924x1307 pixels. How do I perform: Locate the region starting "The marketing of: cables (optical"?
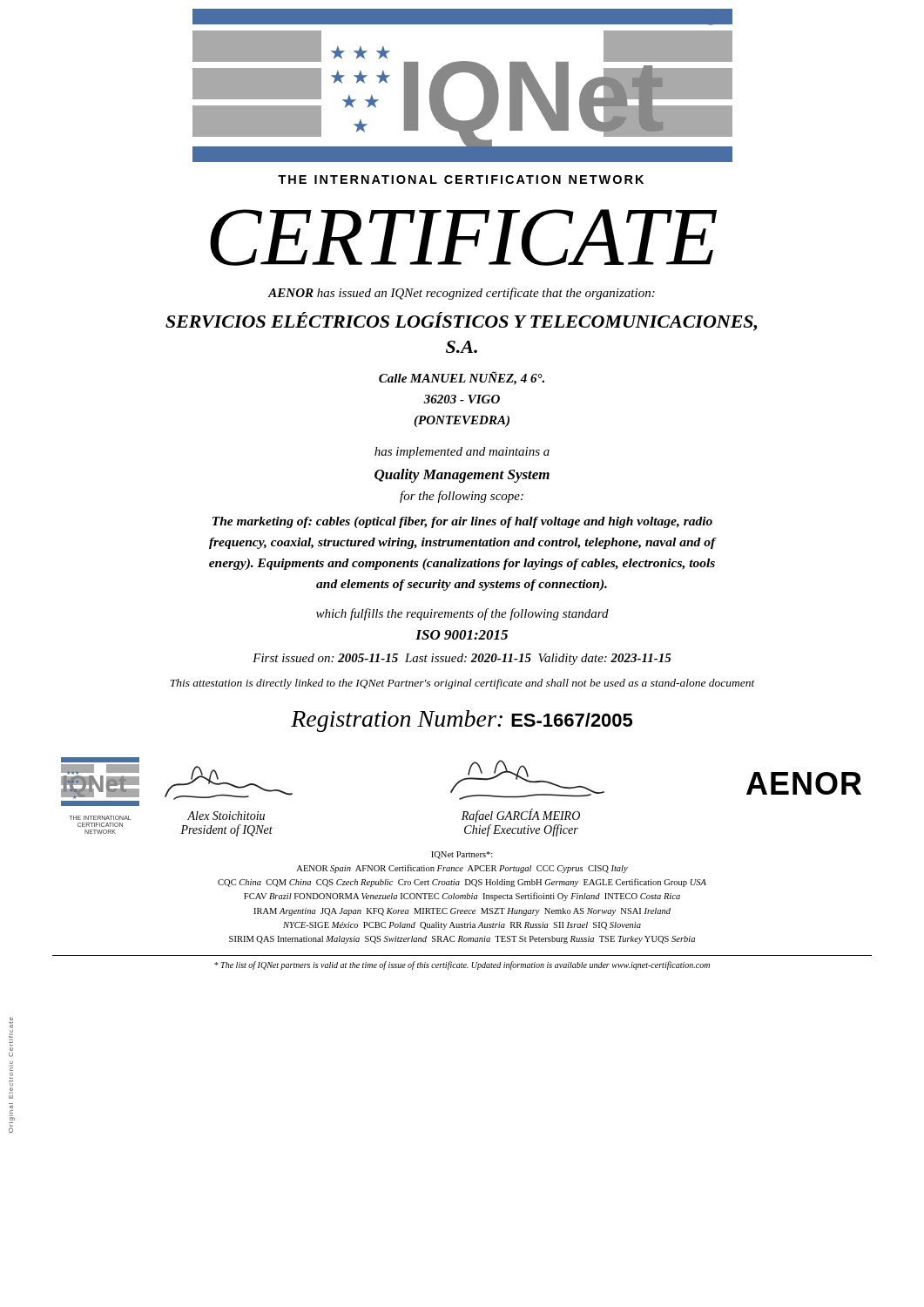click(x=462, y=552)
